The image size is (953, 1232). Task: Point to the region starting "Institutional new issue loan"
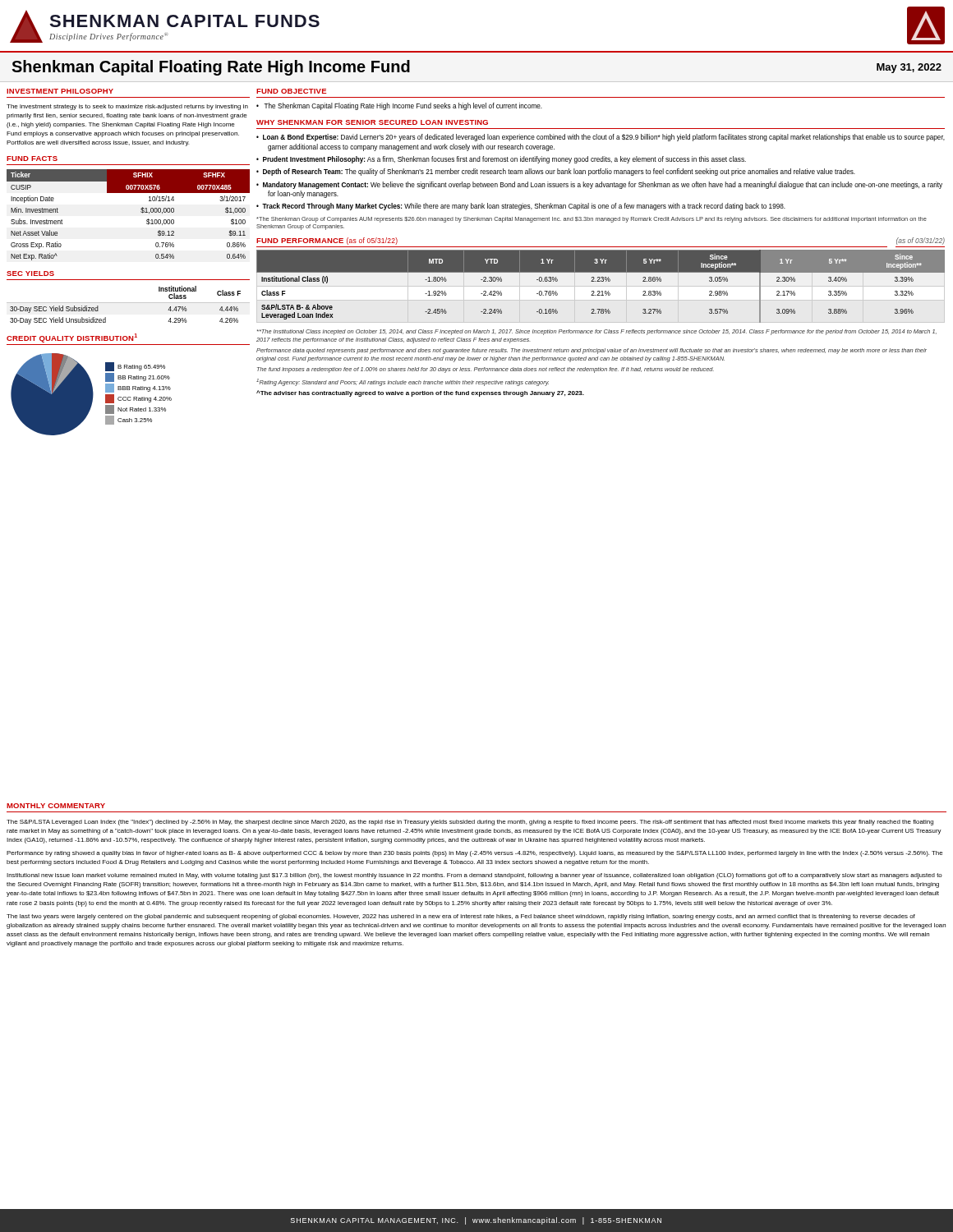[x=474, y=889]
